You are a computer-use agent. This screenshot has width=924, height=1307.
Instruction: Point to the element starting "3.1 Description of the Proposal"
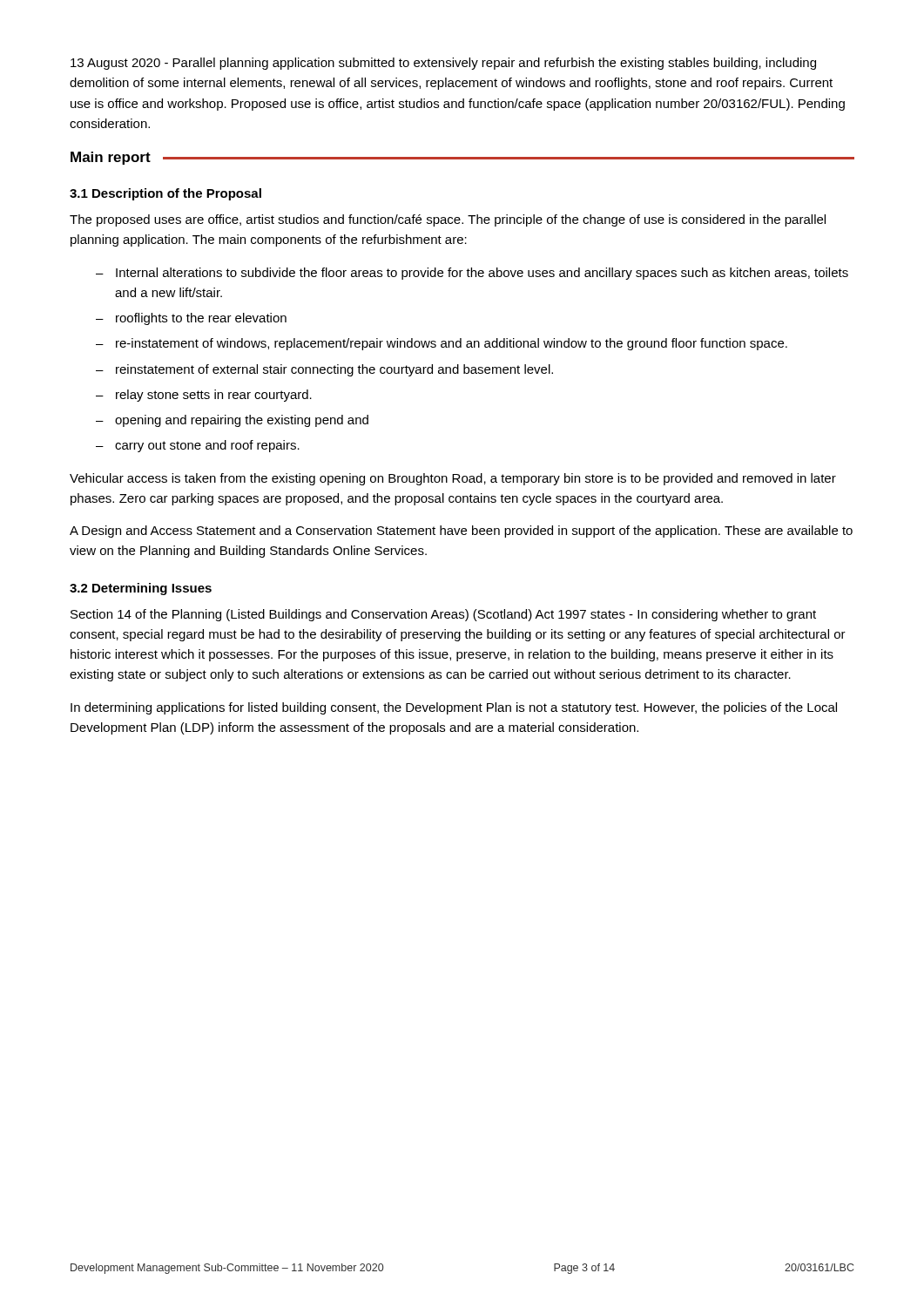point(166,193)
